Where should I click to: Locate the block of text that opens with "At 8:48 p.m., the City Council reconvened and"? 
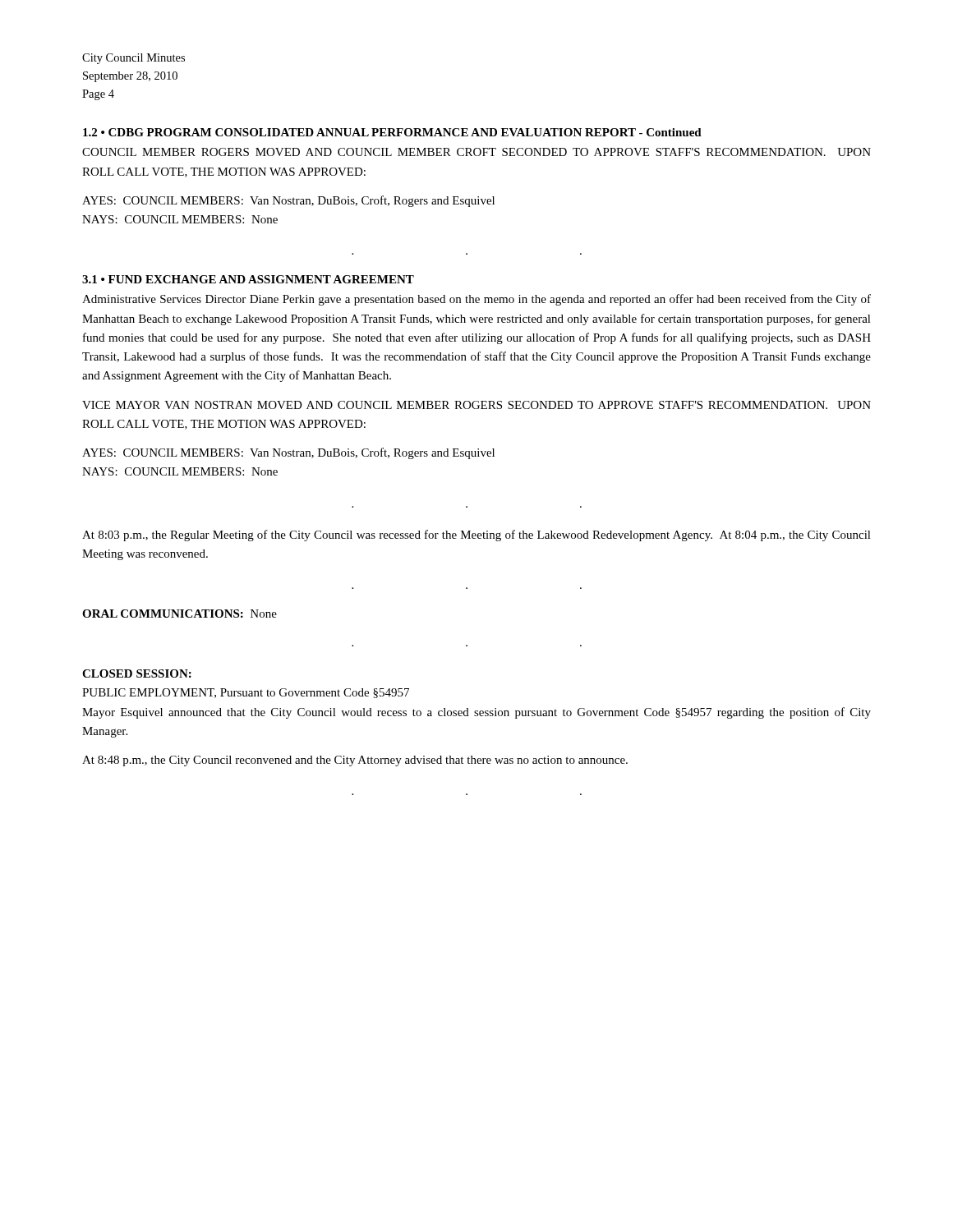(355, 760)
